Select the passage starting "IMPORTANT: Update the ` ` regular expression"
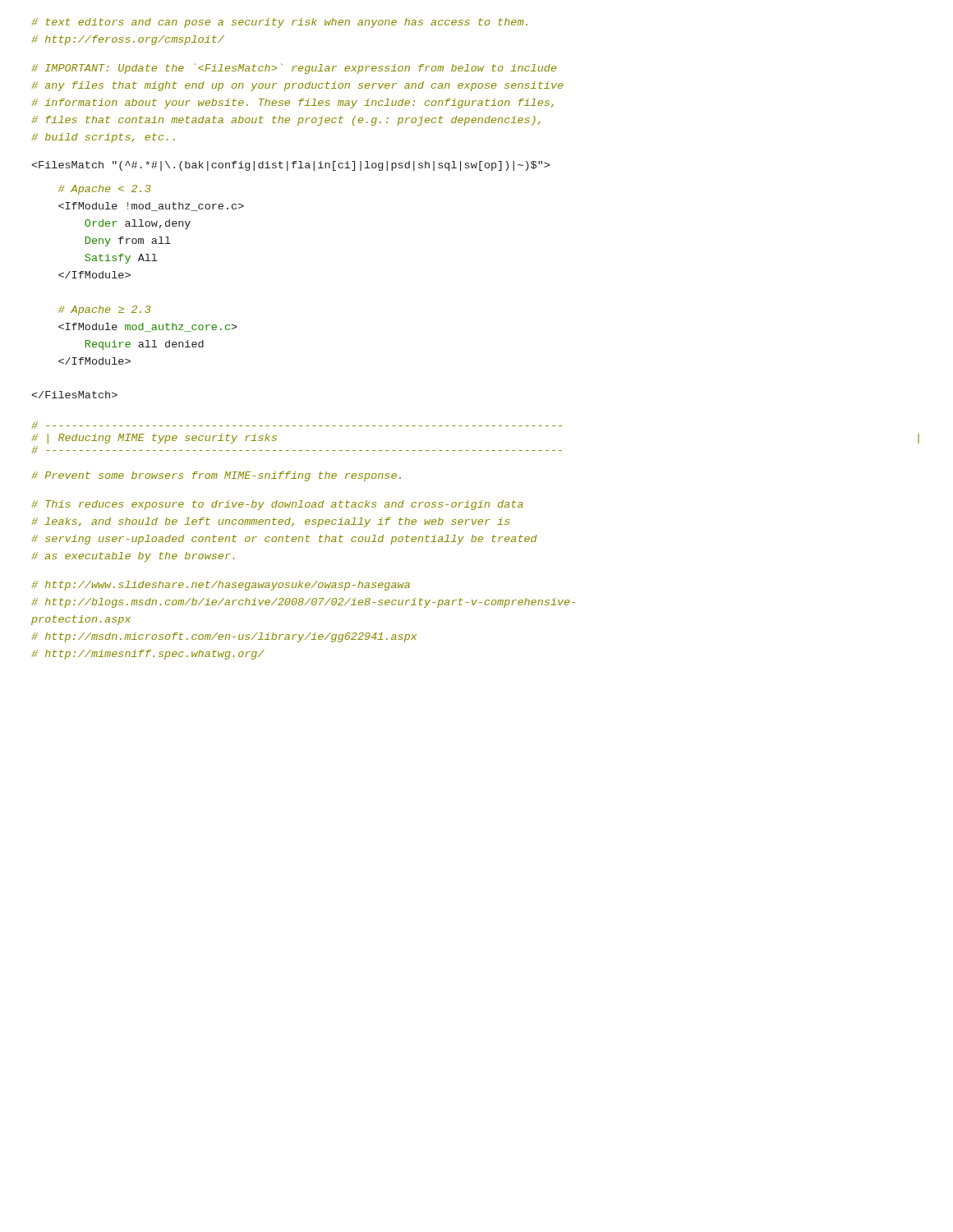This screenshot has height=1232, width=953. 476,104
